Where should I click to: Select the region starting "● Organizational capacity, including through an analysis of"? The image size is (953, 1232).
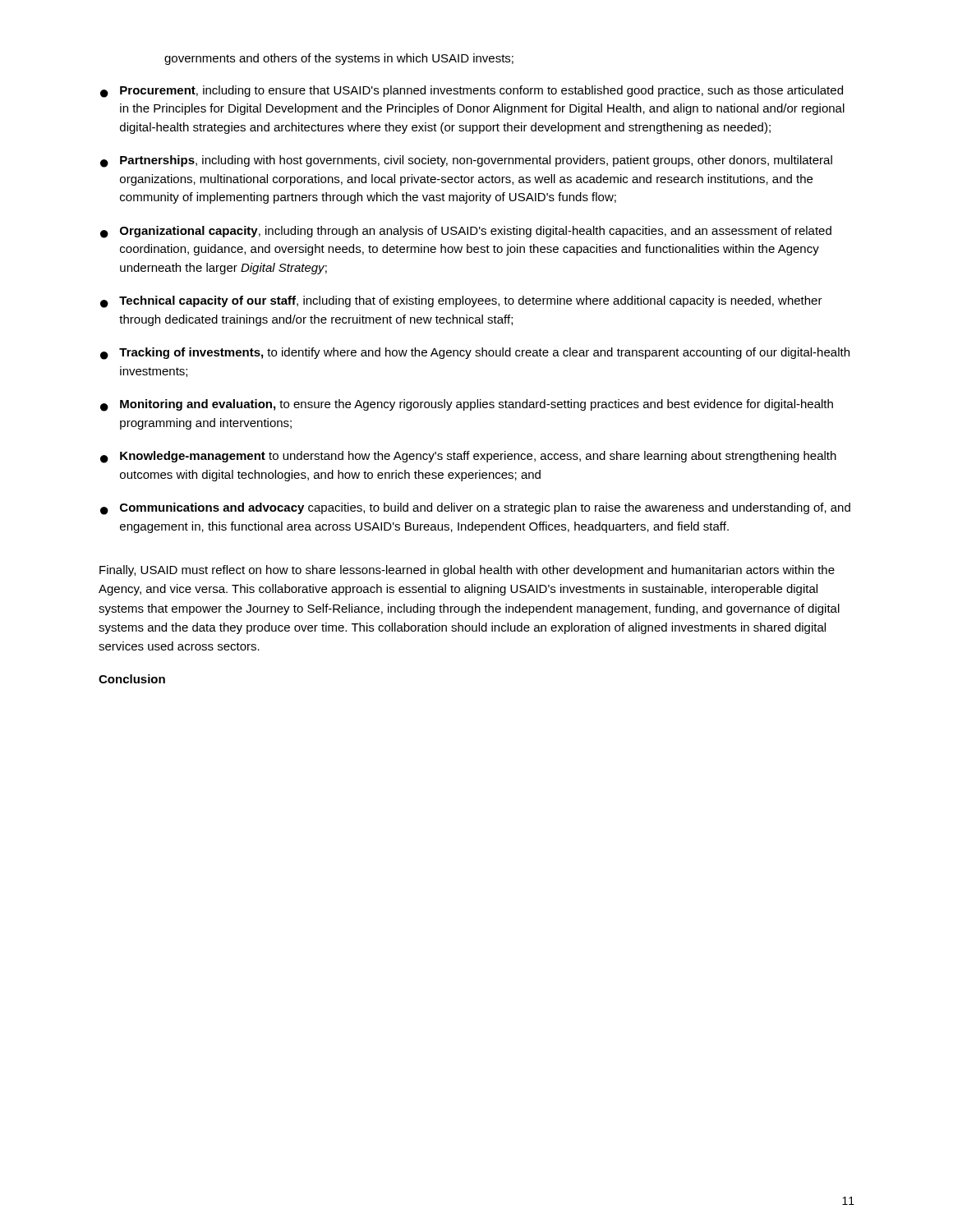476,249
